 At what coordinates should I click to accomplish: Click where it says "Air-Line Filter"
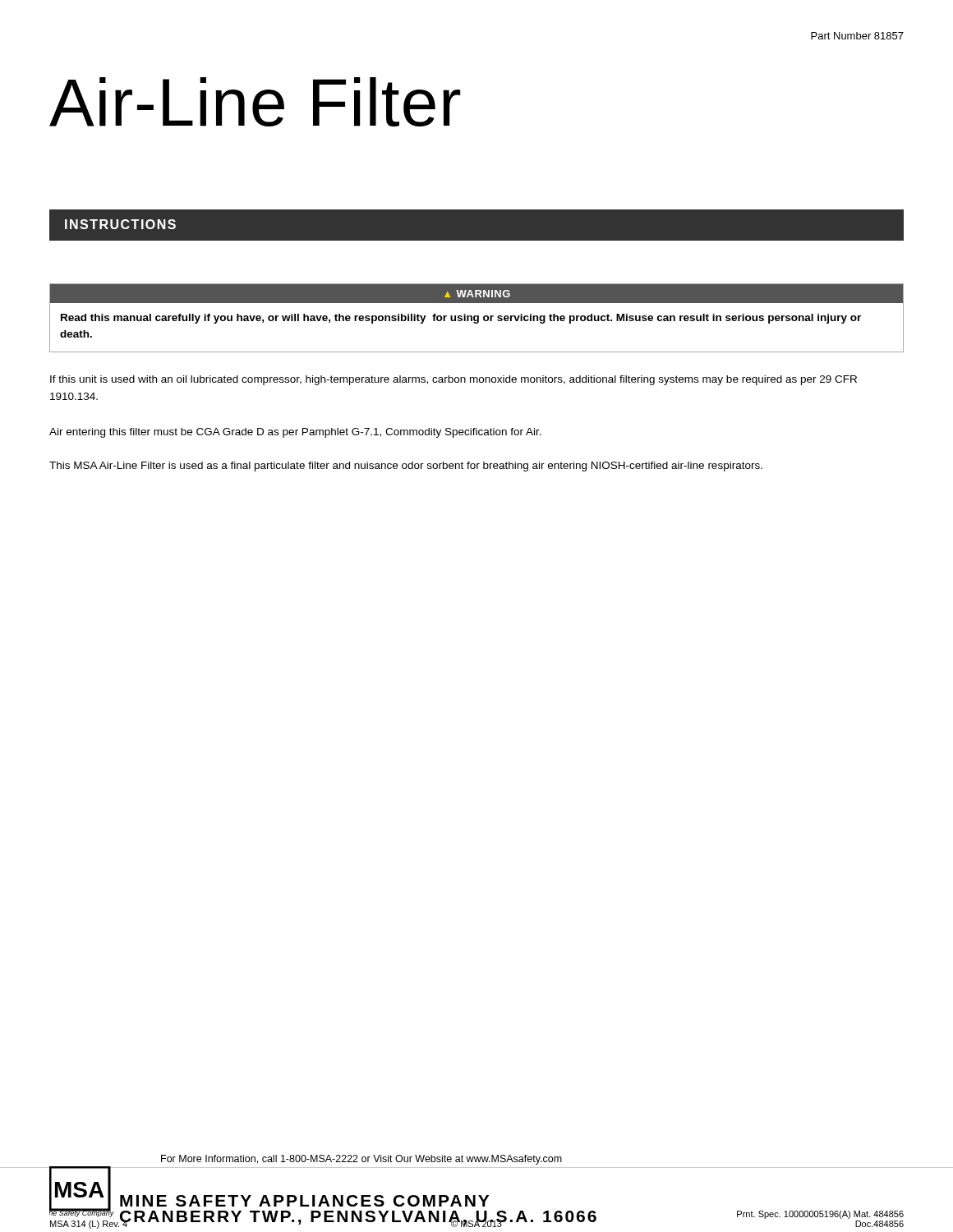pos(256,103)
